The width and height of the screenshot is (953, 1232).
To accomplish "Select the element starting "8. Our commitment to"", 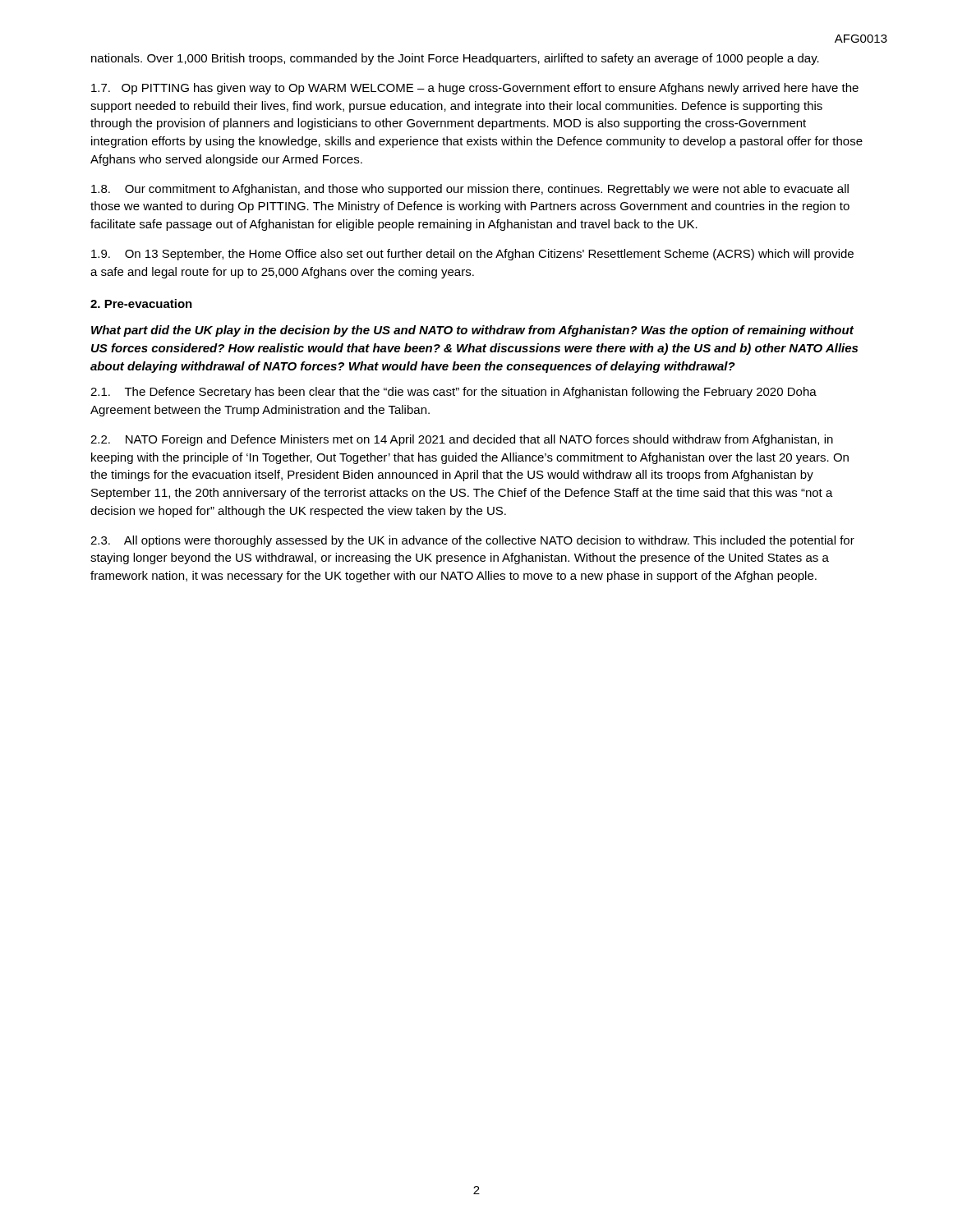I will [x=470, y=206].
